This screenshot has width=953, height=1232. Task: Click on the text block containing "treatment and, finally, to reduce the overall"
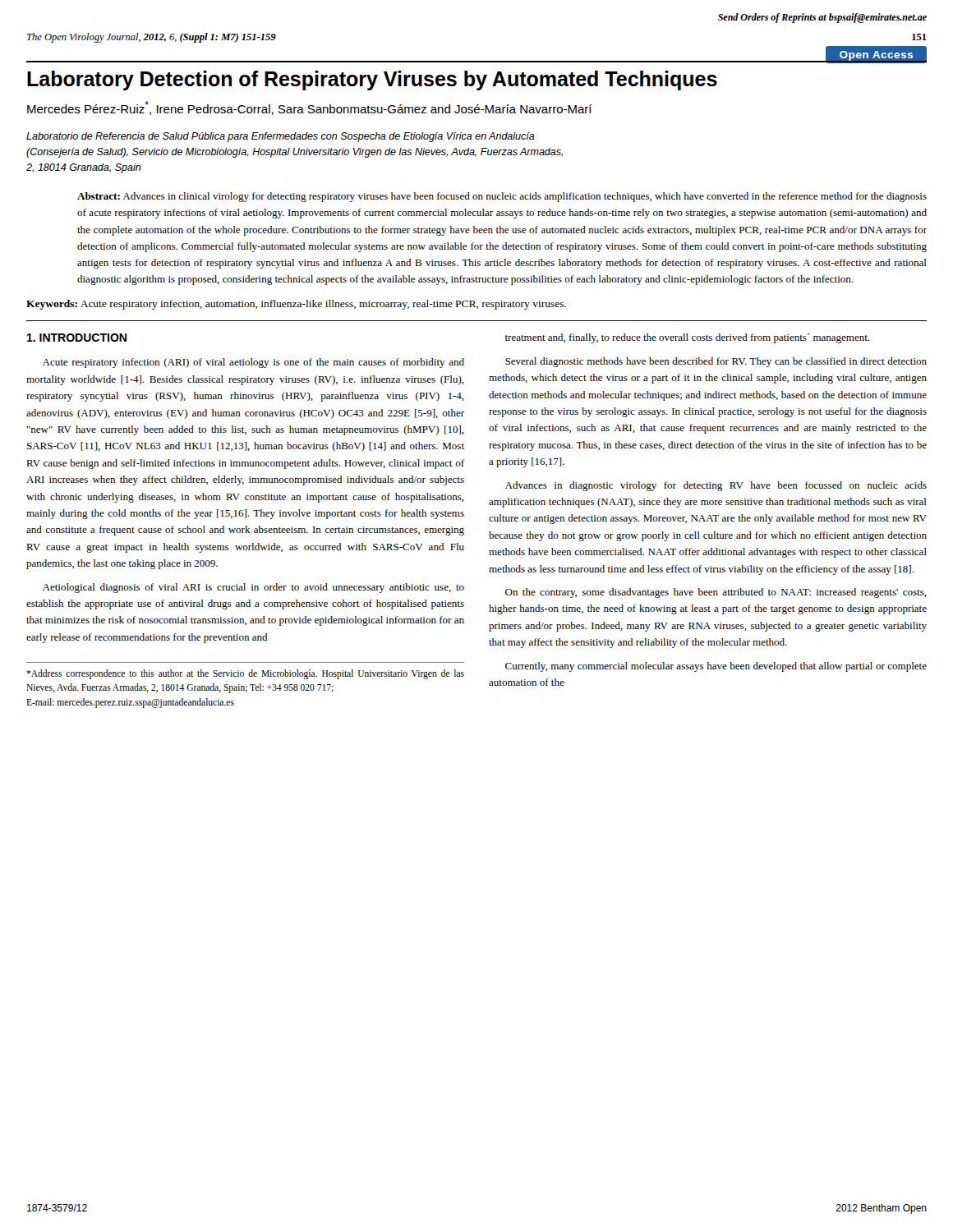coord(687,337)
